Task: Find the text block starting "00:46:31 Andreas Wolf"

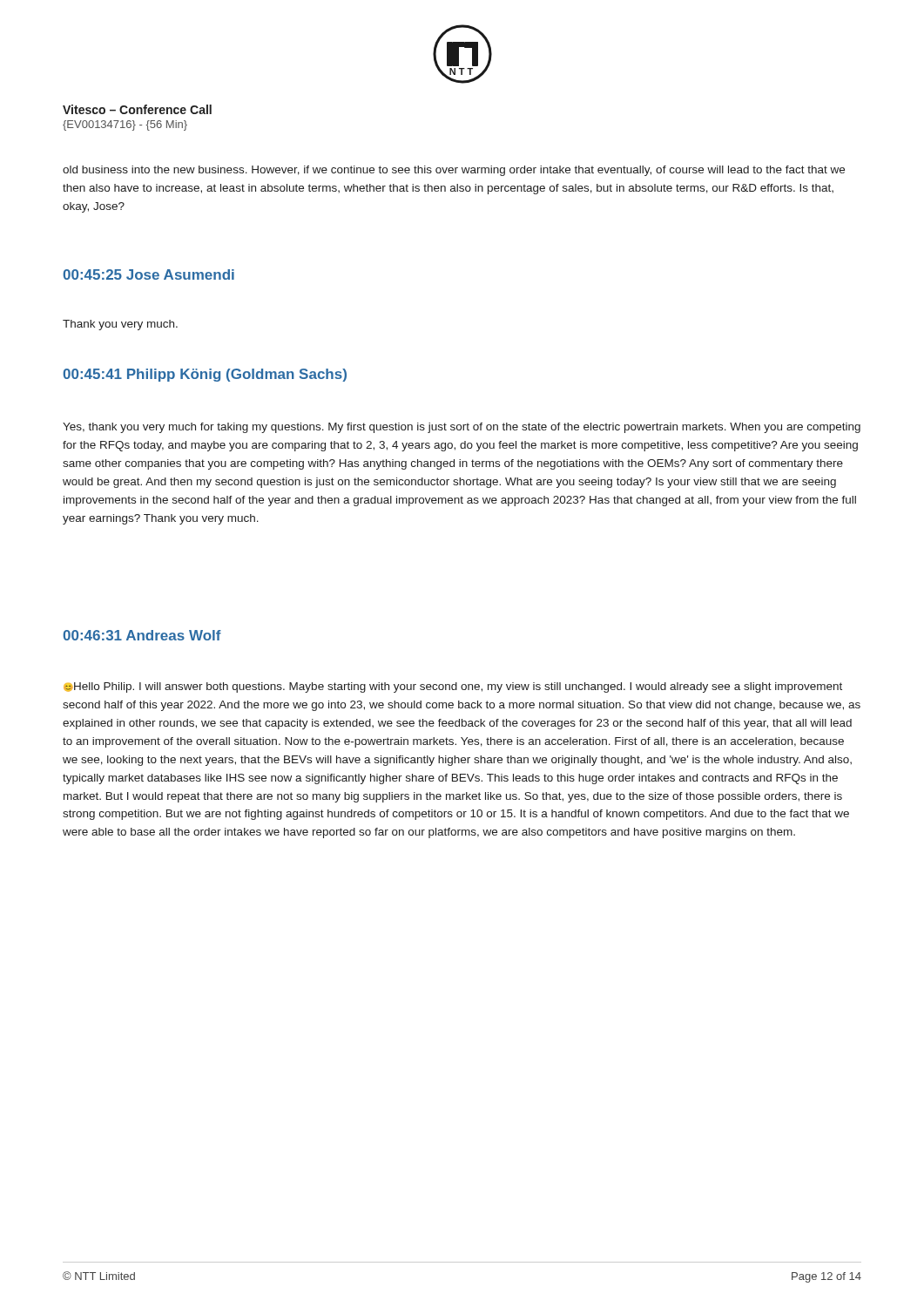Action: (142, 636)
